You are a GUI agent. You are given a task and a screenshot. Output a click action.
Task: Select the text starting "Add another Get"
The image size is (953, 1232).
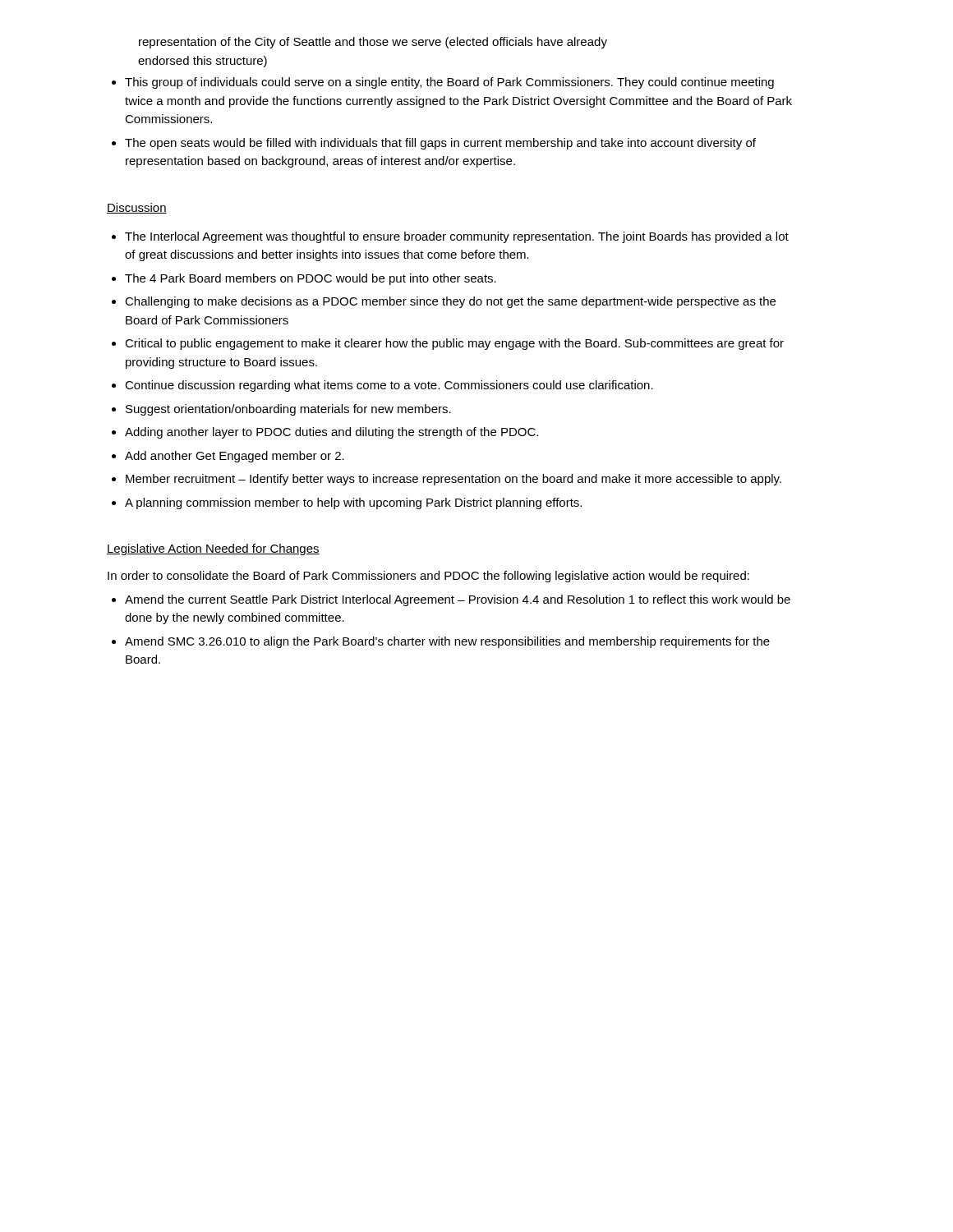tap(235, 457)
